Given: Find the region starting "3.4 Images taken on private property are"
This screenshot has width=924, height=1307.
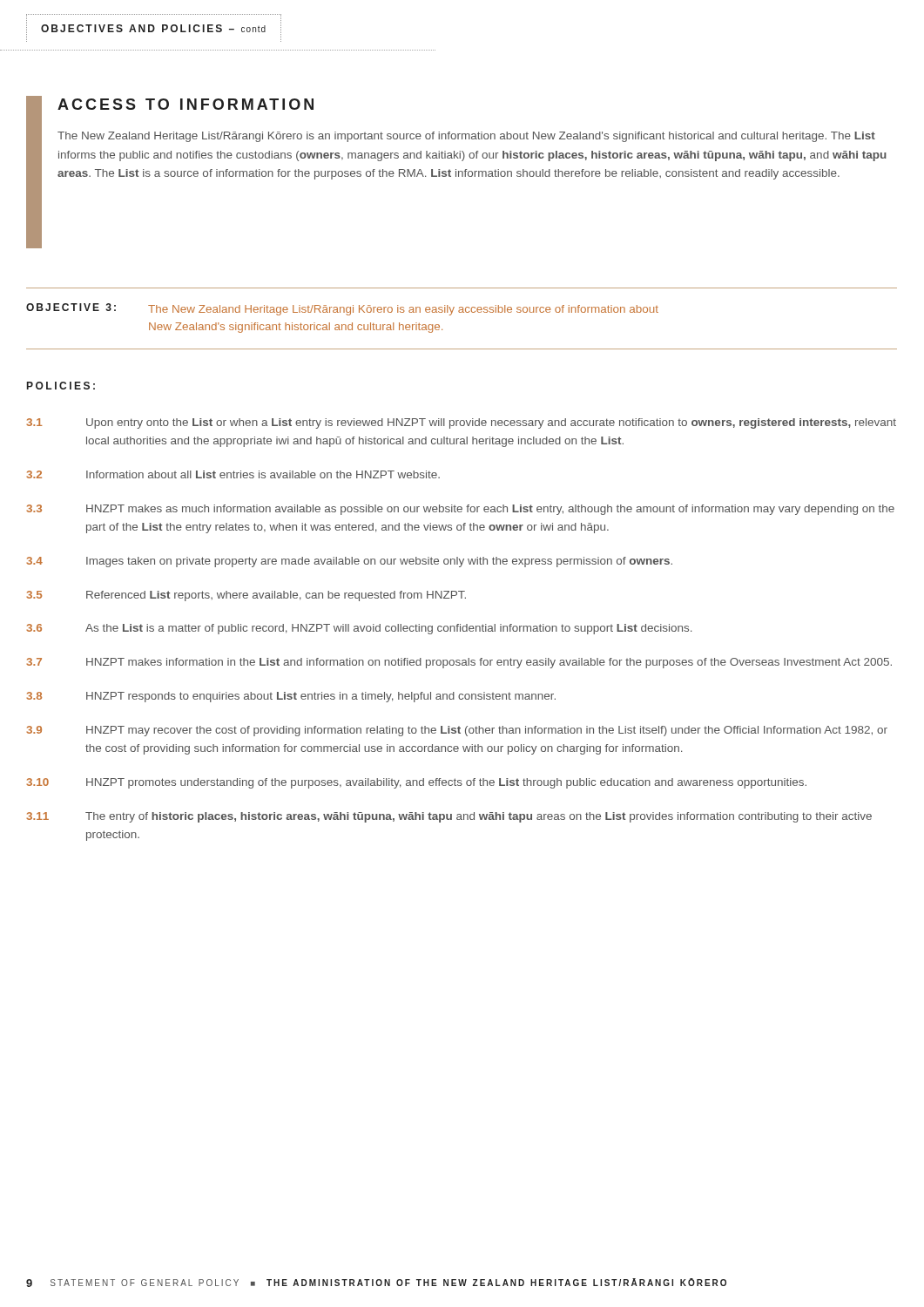Looking at the screenshot, I should tap(462, 561).
